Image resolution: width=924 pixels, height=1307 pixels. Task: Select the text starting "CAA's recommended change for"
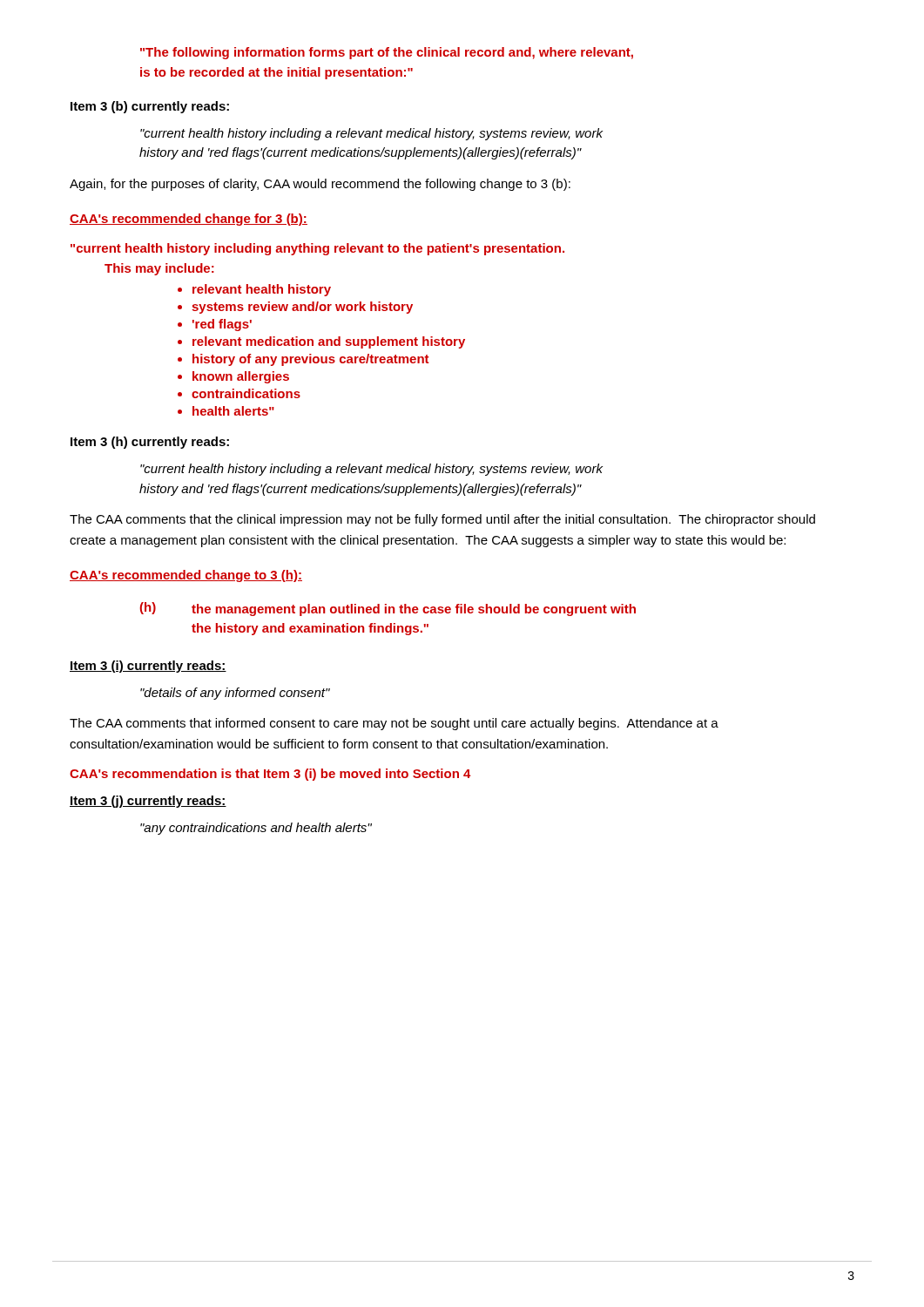[x=188, y=218]
